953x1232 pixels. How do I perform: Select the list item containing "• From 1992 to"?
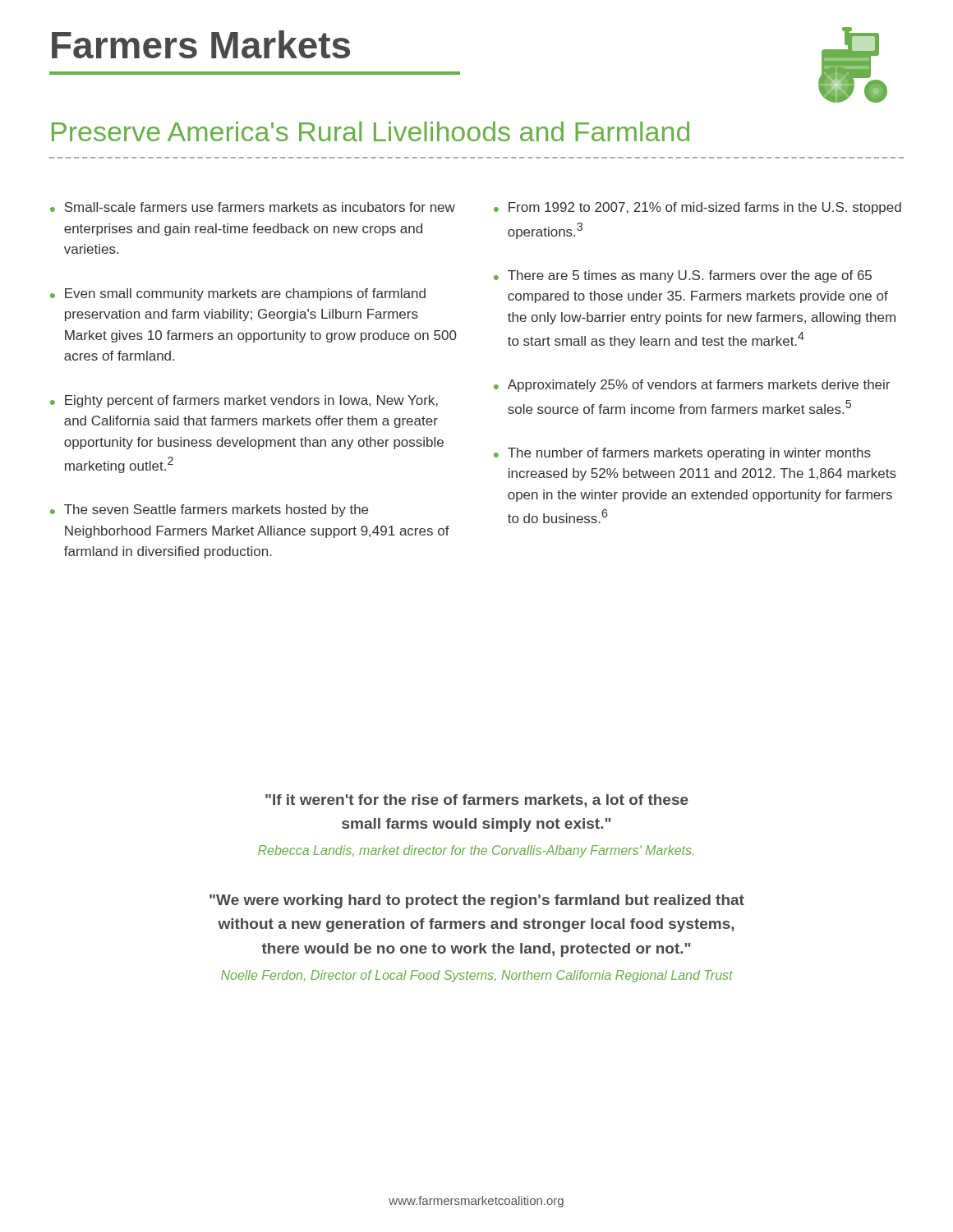click(698, 220)
